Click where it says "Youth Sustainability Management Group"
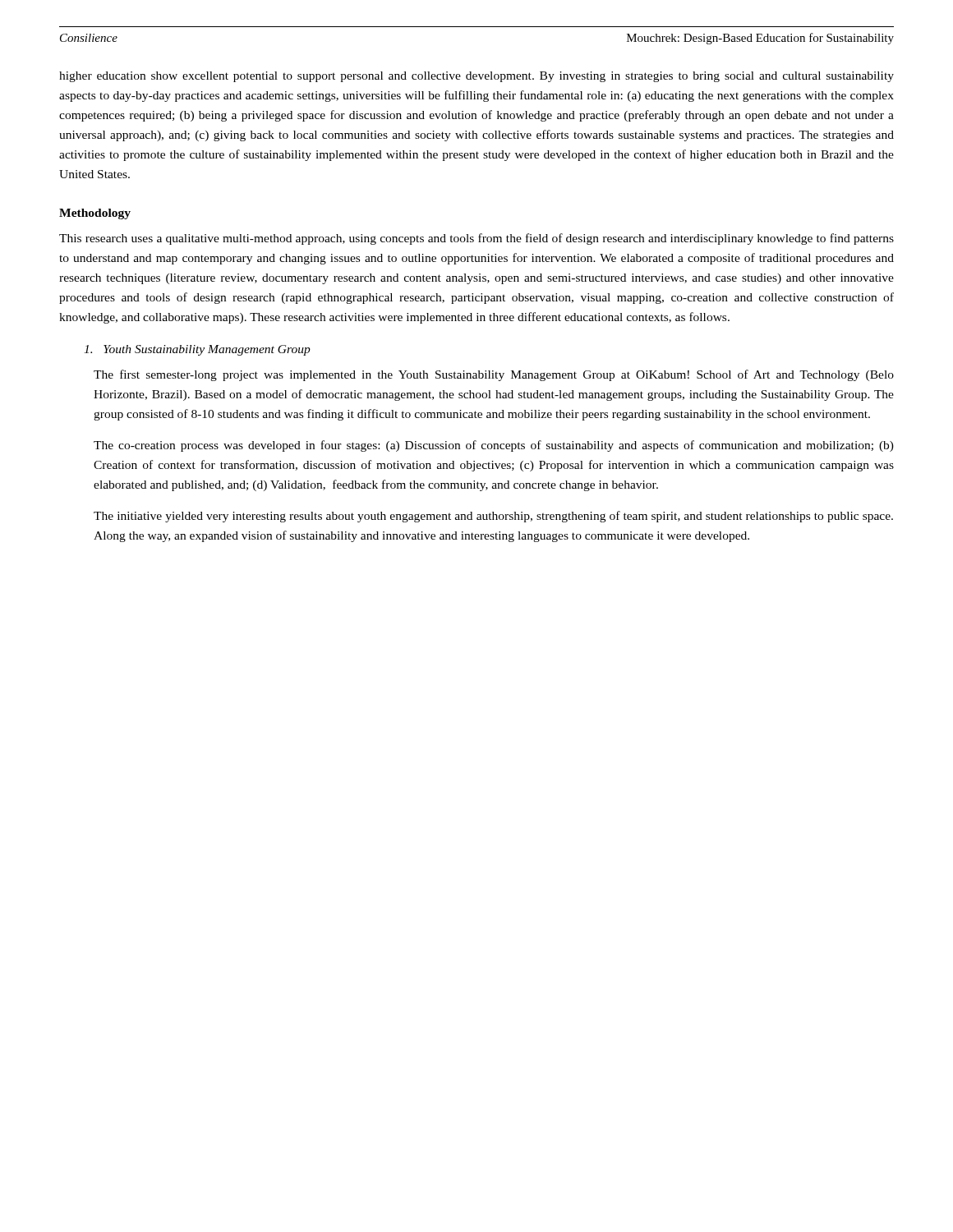Image resolution: width=953 pixels, height=1232 pixels. point(197,350)
